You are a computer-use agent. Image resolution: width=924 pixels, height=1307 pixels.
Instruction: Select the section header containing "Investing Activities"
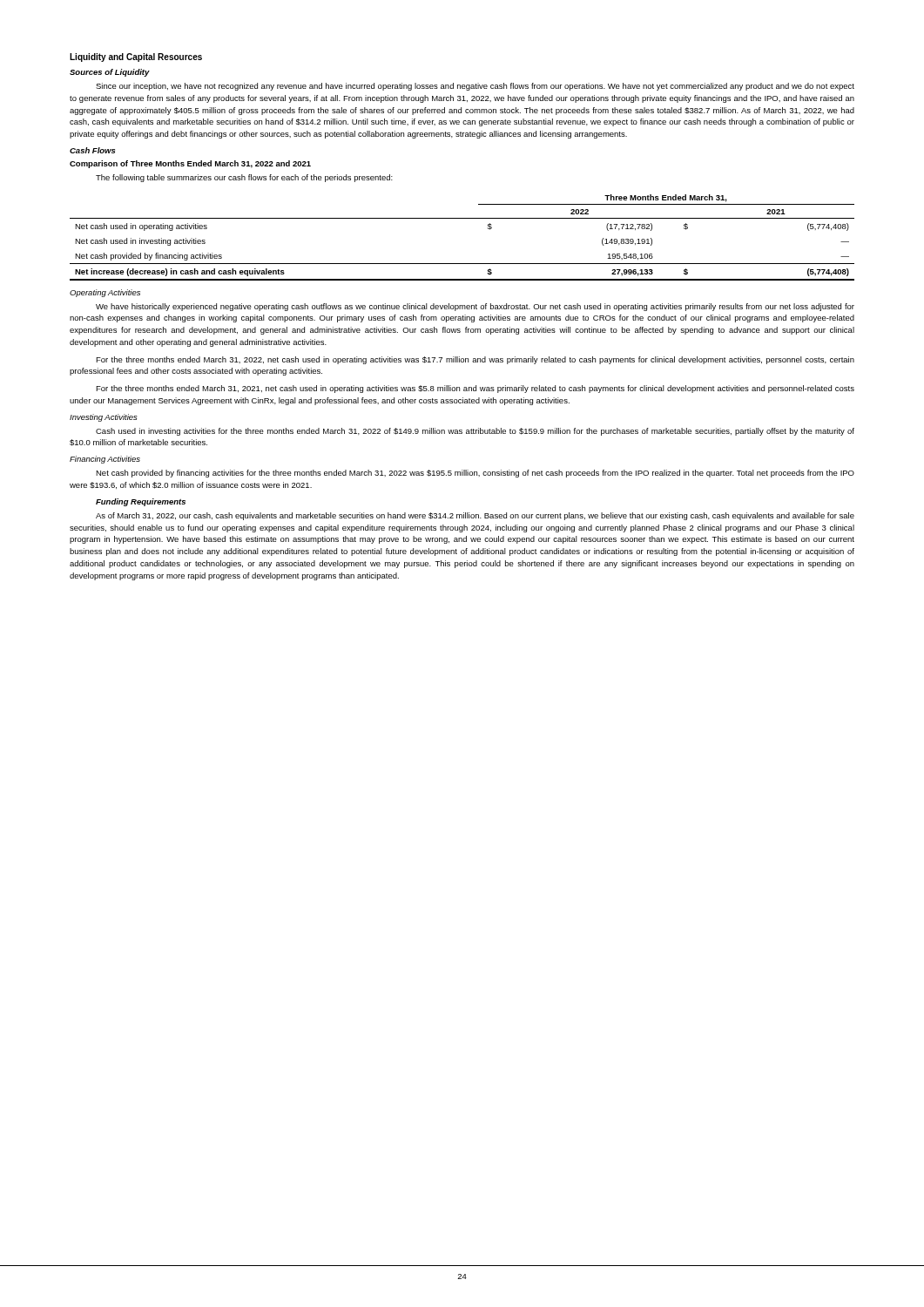(x=104, y=417)
